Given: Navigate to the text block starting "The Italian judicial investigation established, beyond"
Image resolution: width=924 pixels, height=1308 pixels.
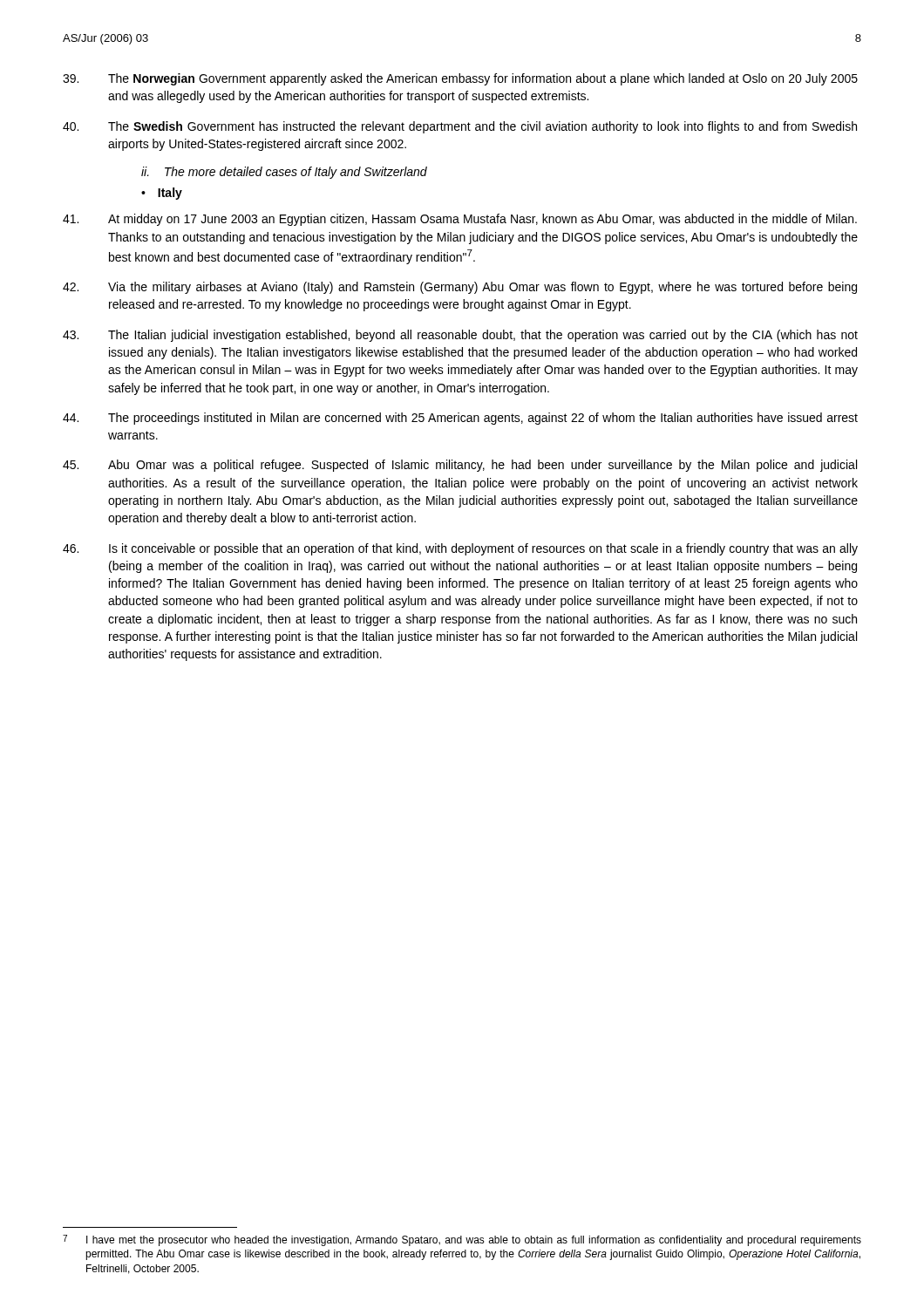Looking at the screenshot, I should [460, 361].
